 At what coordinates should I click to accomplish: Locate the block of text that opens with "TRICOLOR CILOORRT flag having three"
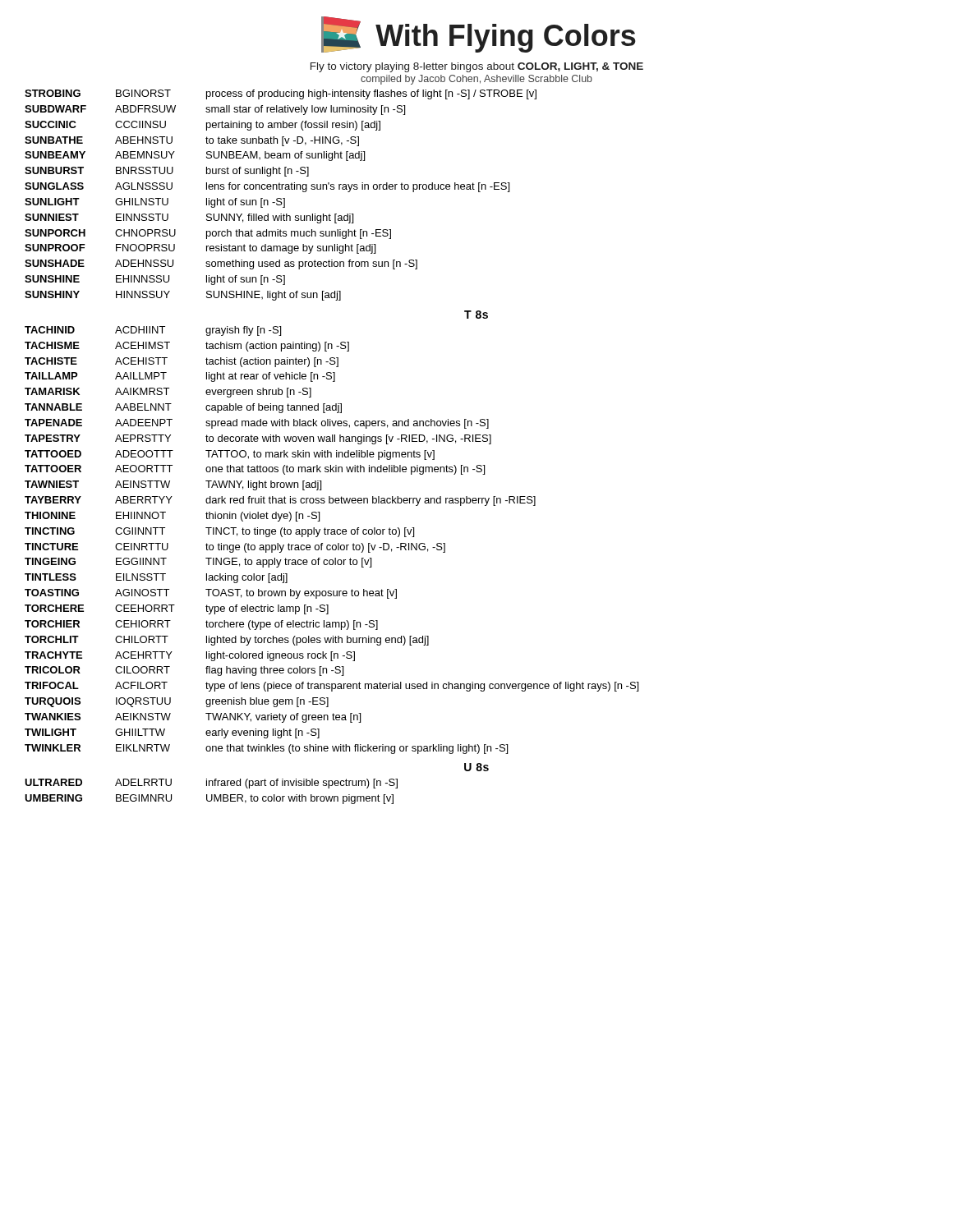coord(476,671)
